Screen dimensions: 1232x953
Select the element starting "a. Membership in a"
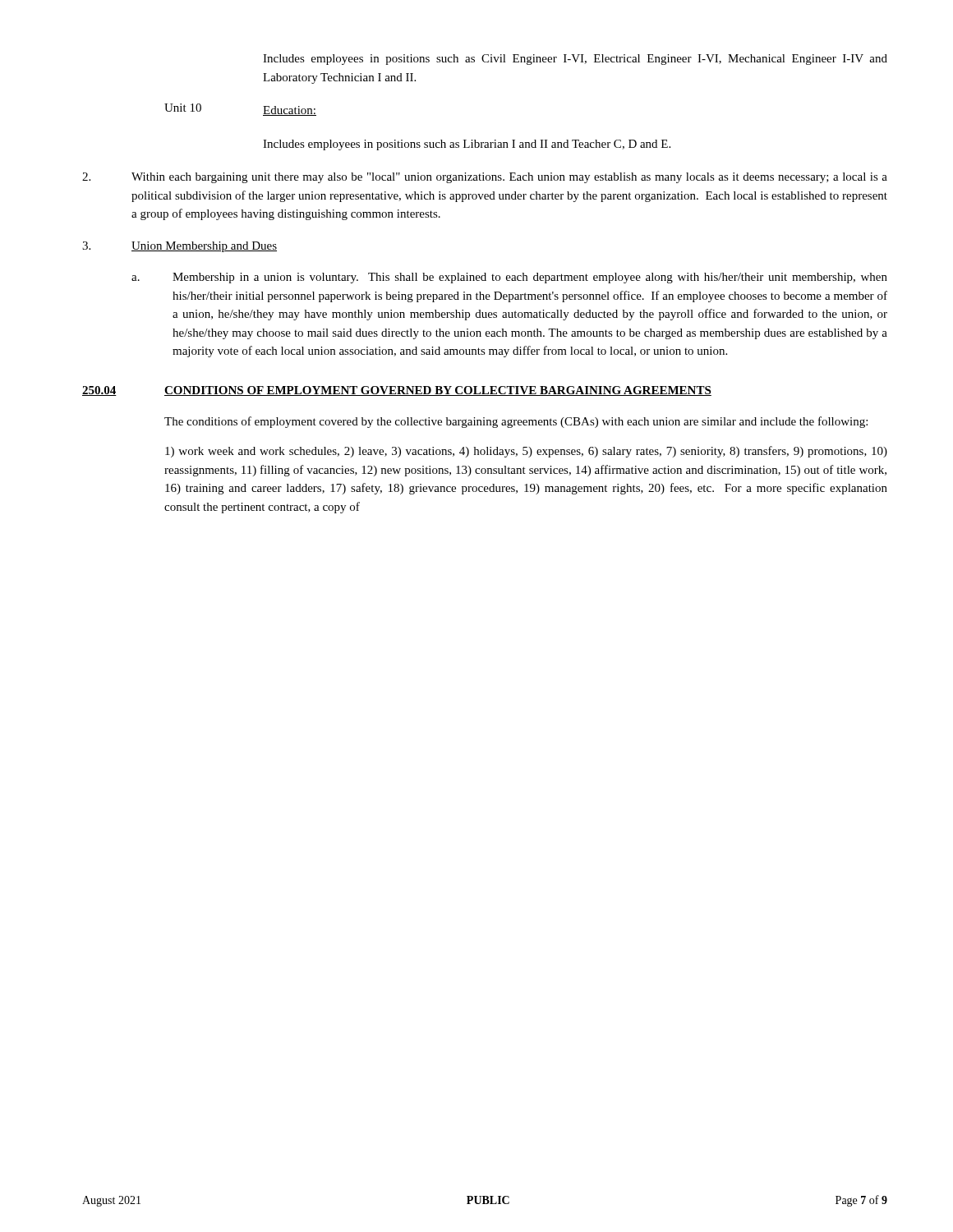(509, 314)
